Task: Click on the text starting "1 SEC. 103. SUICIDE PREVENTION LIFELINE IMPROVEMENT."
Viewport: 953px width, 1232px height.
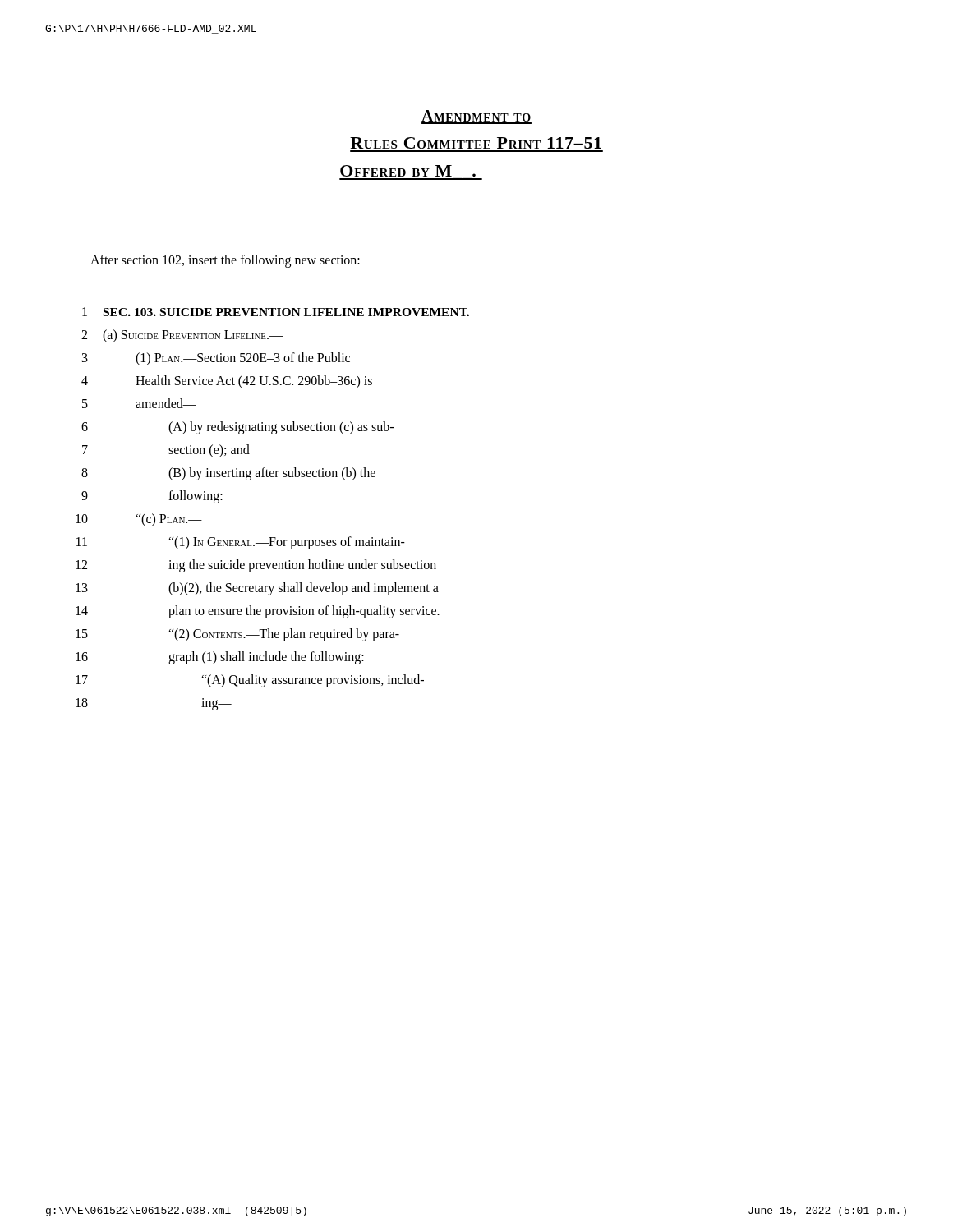Action: [476, 312]
